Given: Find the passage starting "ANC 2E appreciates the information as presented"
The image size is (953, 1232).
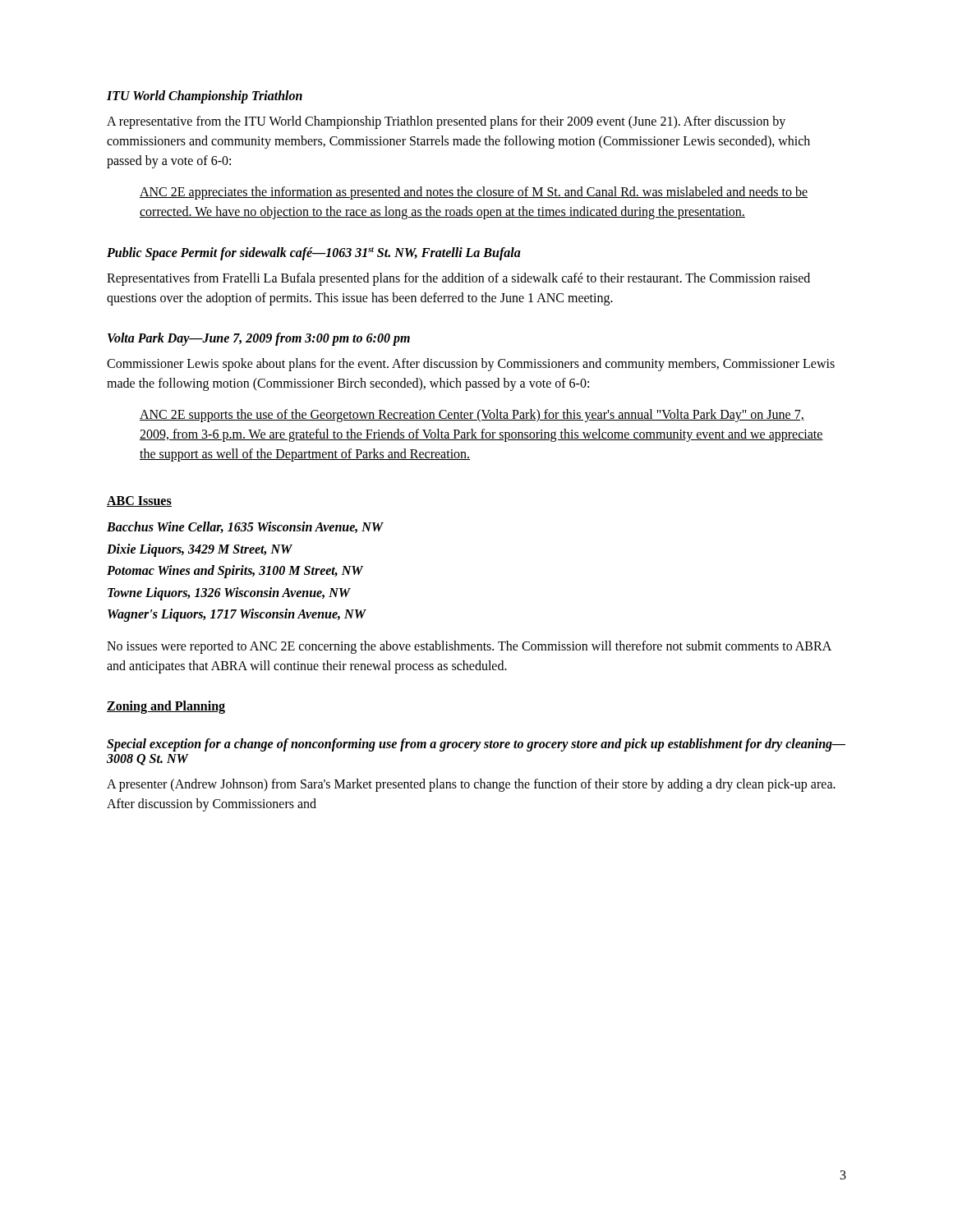Looking at the screenshot, I should 474,202.
